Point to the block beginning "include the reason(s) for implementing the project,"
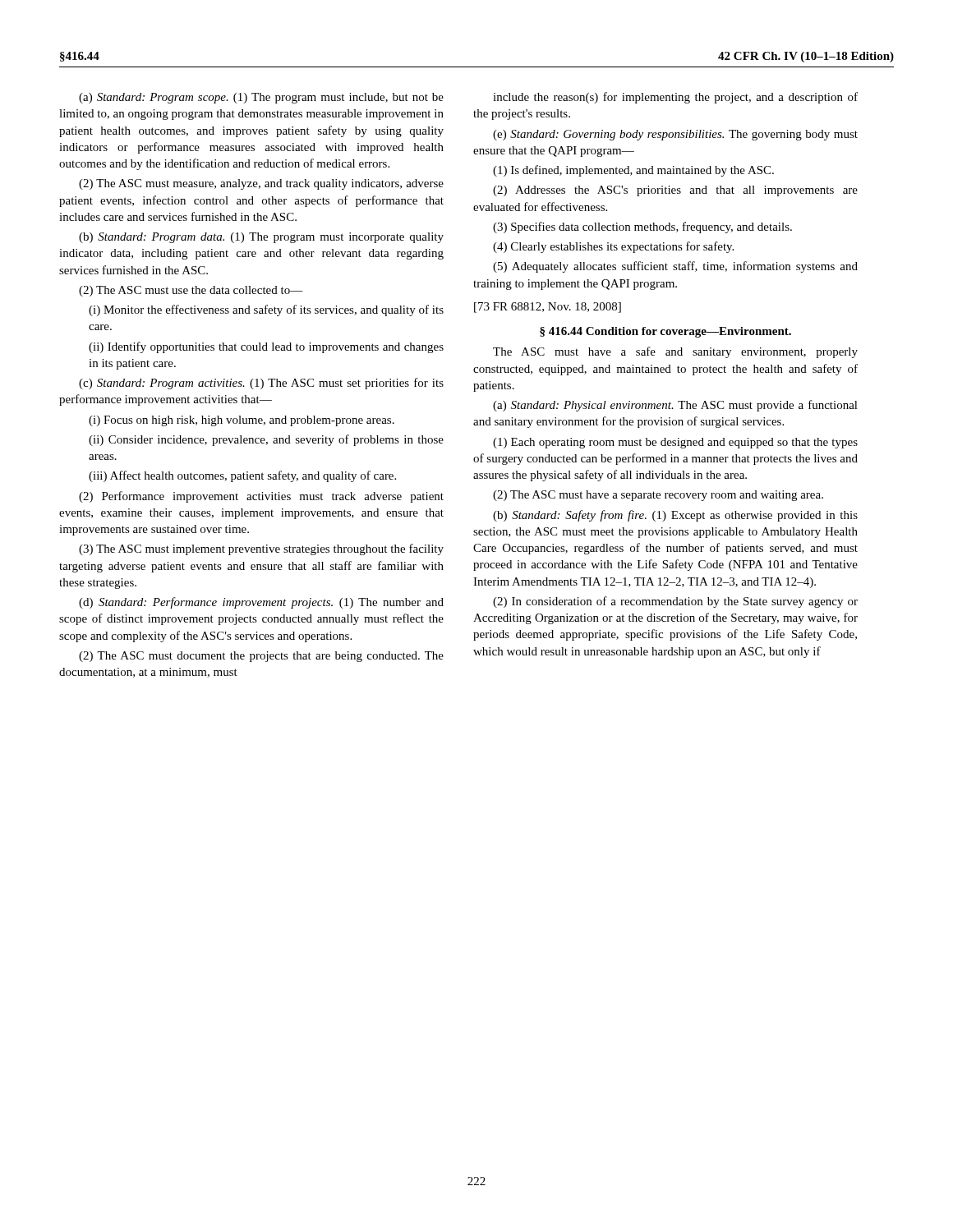The width and height of the screenshot is (953, 1232). (x=665, y=190)
